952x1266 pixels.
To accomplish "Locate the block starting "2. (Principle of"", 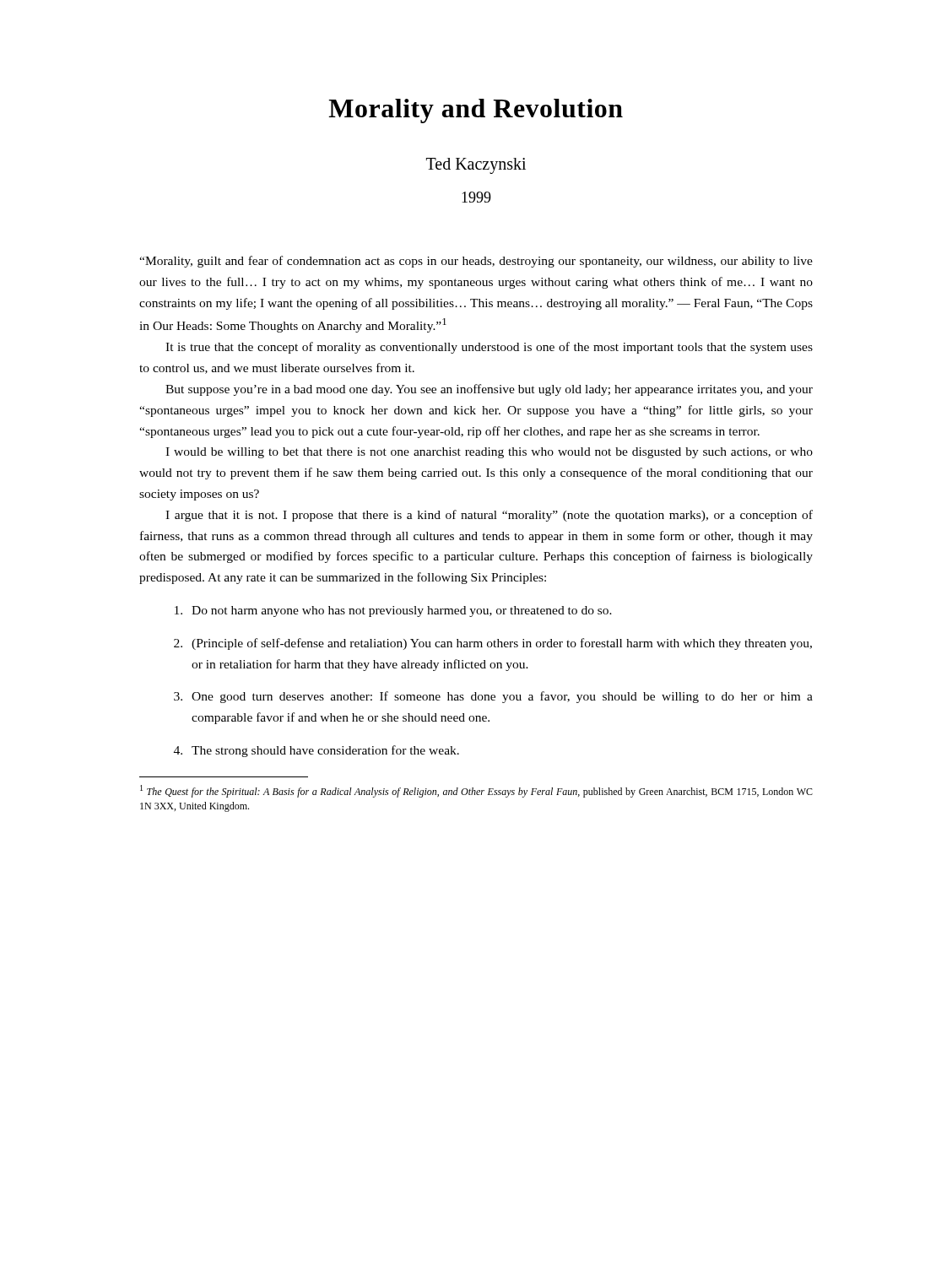I will point(476,654).
